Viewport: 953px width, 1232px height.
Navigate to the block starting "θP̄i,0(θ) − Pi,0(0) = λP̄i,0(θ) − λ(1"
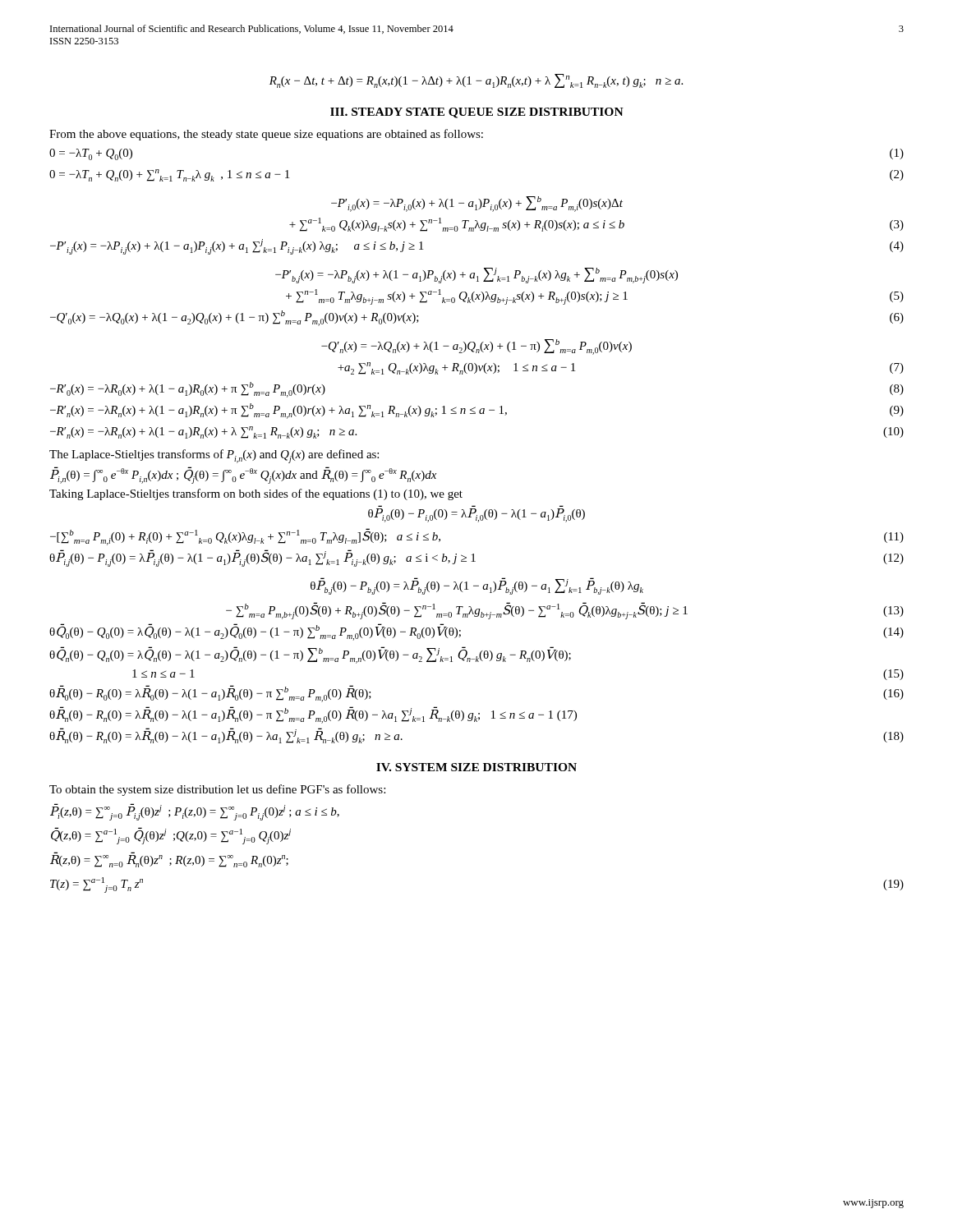point(476,515)
